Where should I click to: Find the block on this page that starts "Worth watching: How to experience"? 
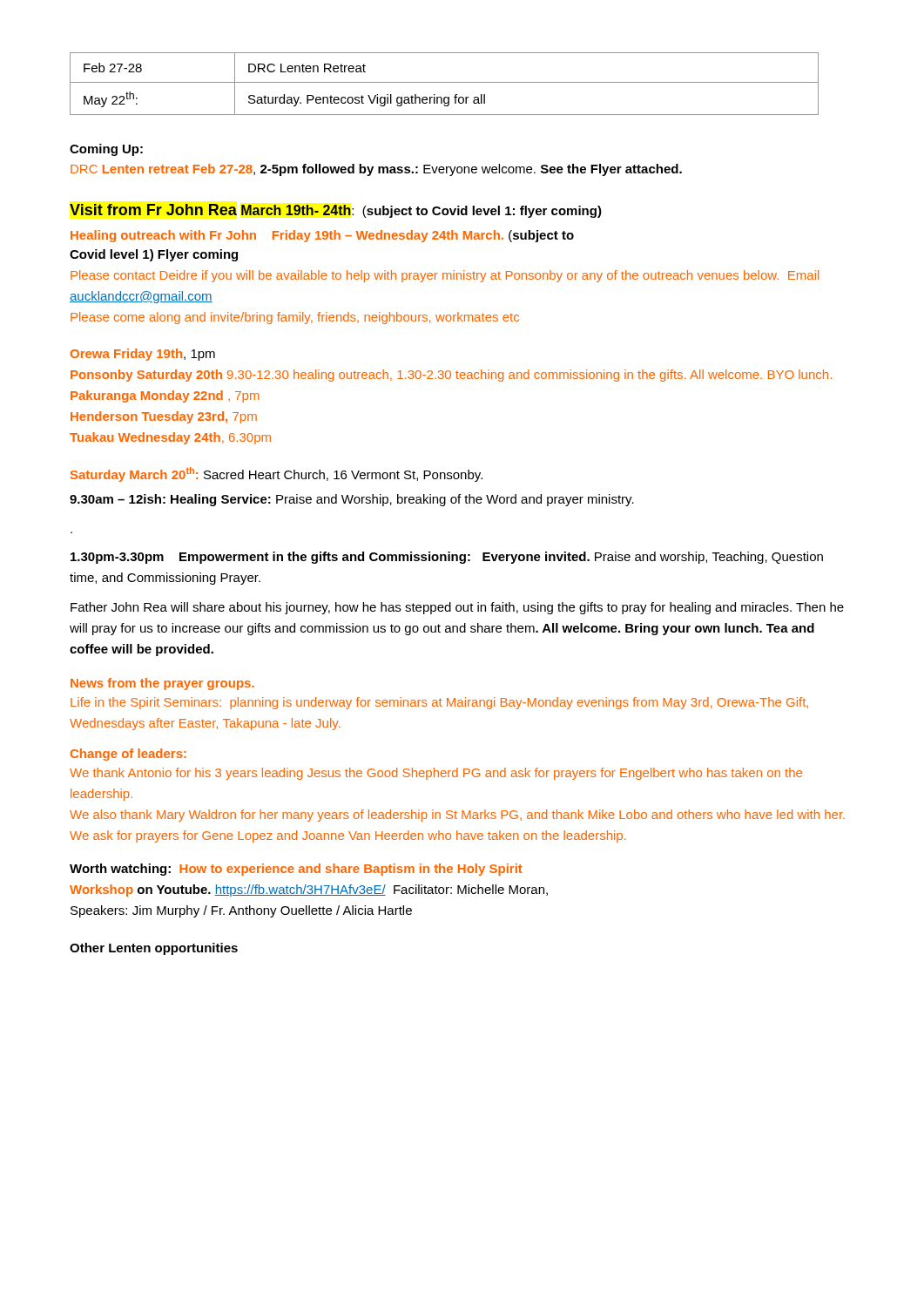309,889
